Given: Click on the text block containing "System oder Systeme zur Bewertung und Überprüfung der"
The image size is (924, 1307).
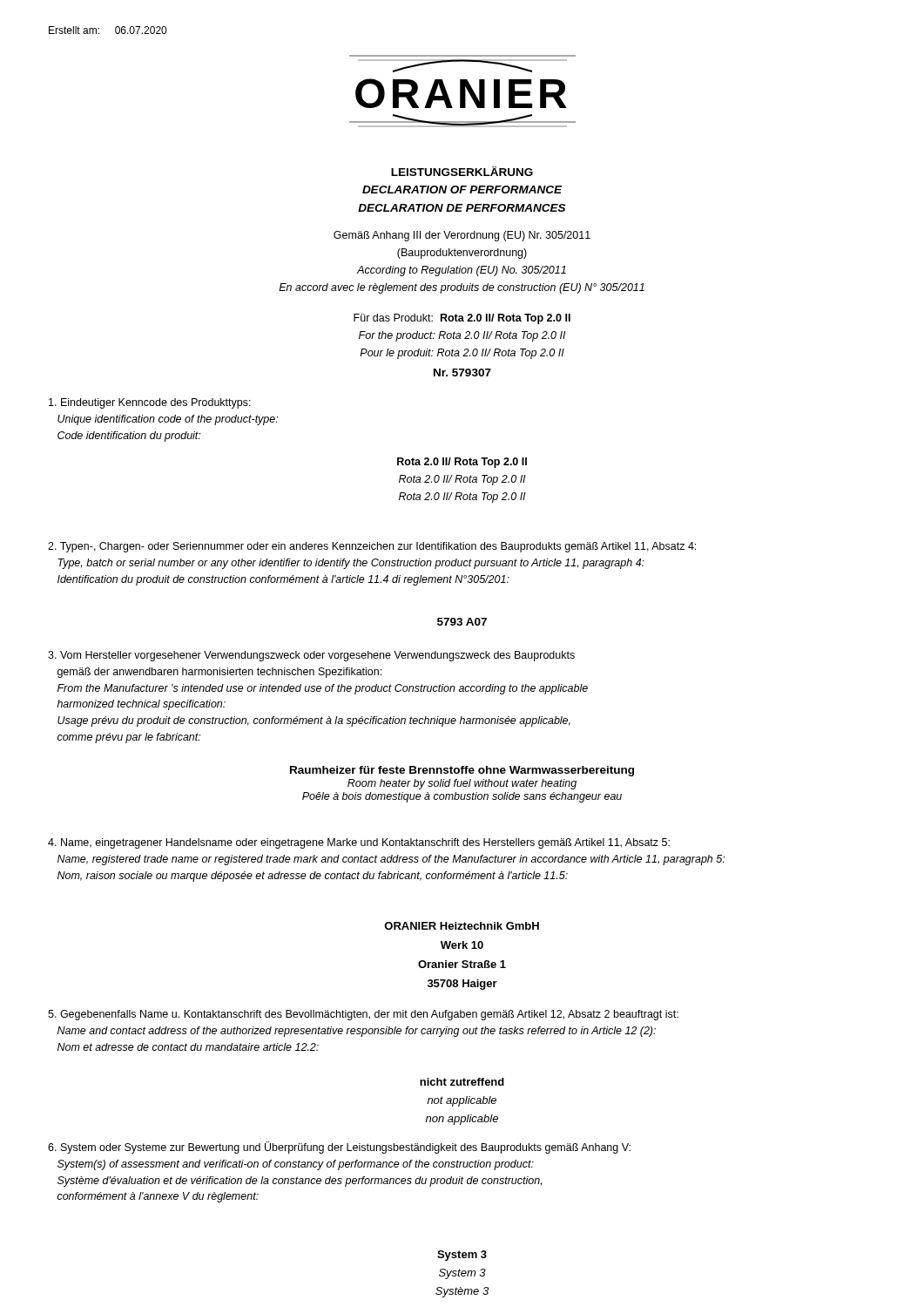Looking at the screenshot, I should (340, 1172).
